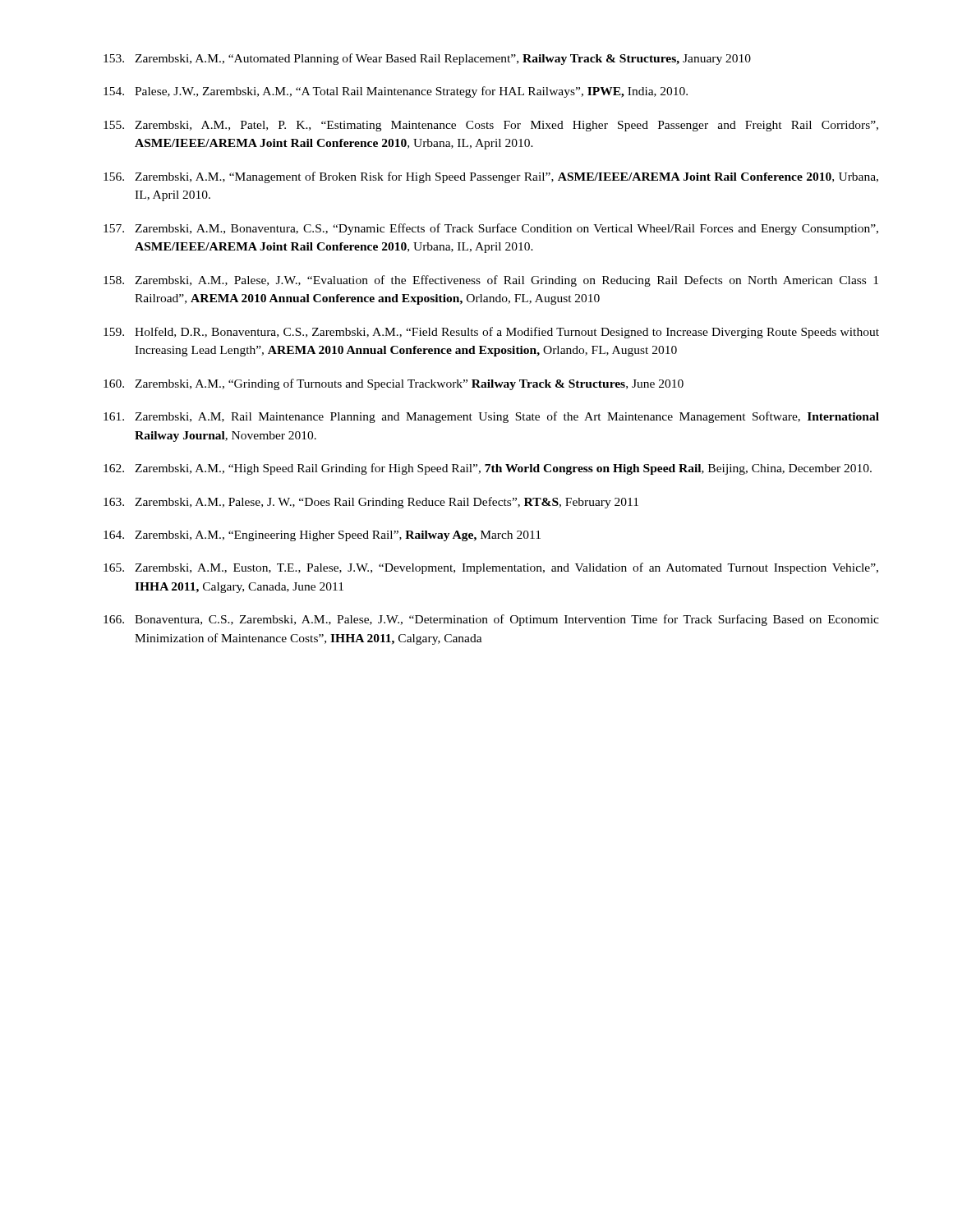
Task: Click on the list item containing "159. Holfeld, D.R., Bonaventura, C.S., Zarembski, A.M., “Field"
Action: pos(481,341)
